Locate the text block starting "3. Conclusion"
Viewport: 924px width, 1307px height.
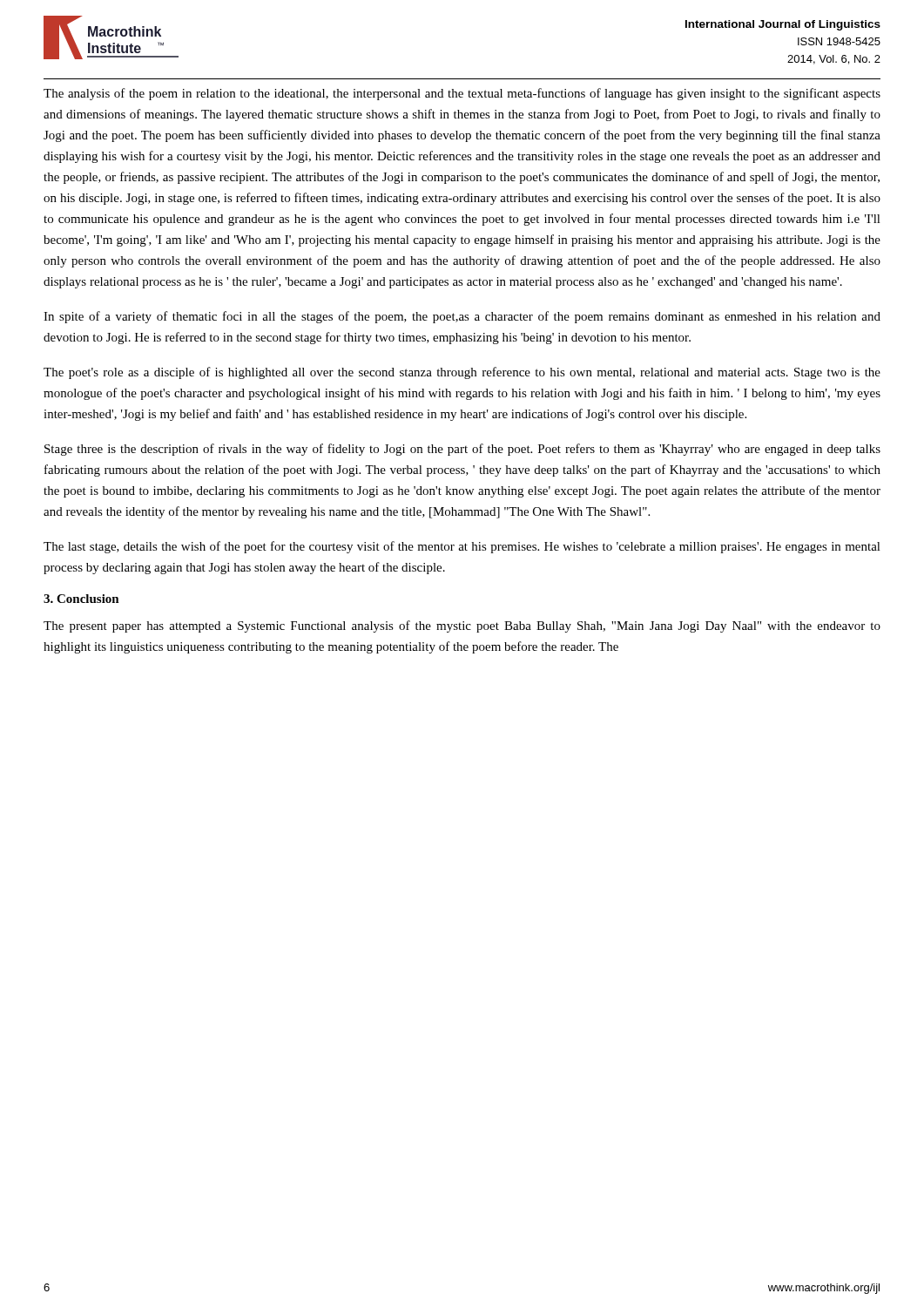(x=81, y=599)
